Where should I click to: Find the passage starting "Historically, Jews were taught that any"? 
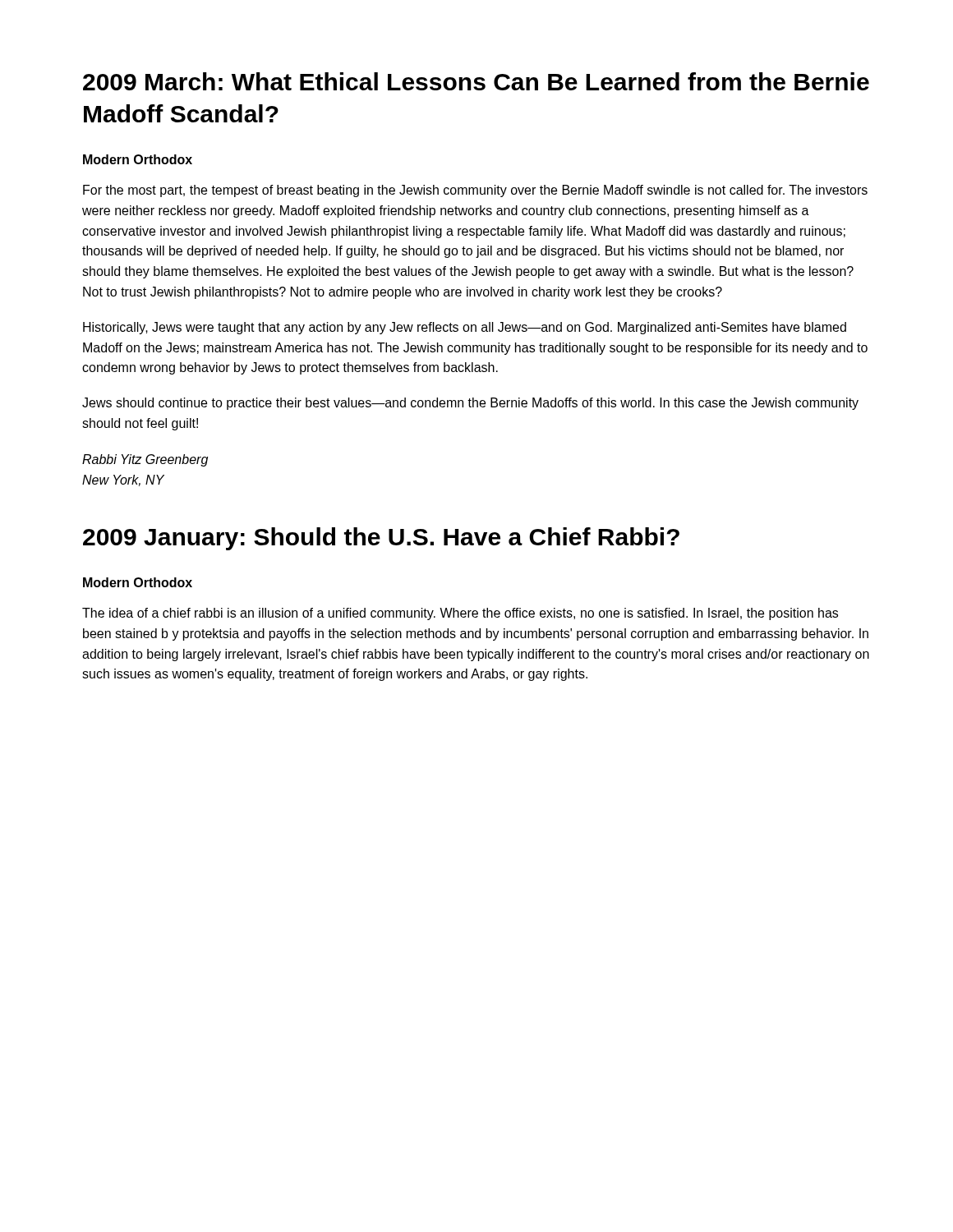(476, 348)
